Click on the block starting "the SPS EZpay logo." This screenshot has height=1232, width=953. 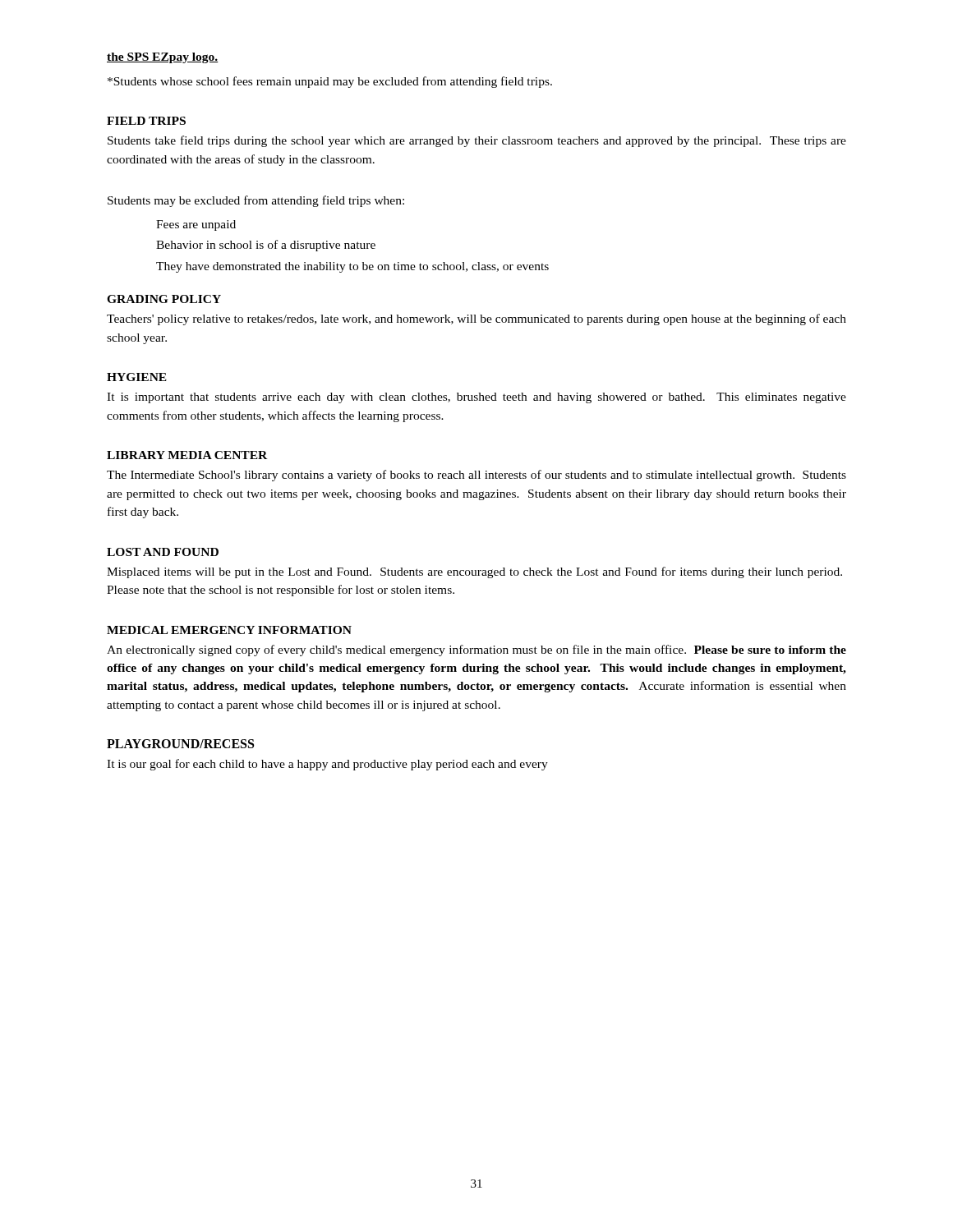pos(162,56)
